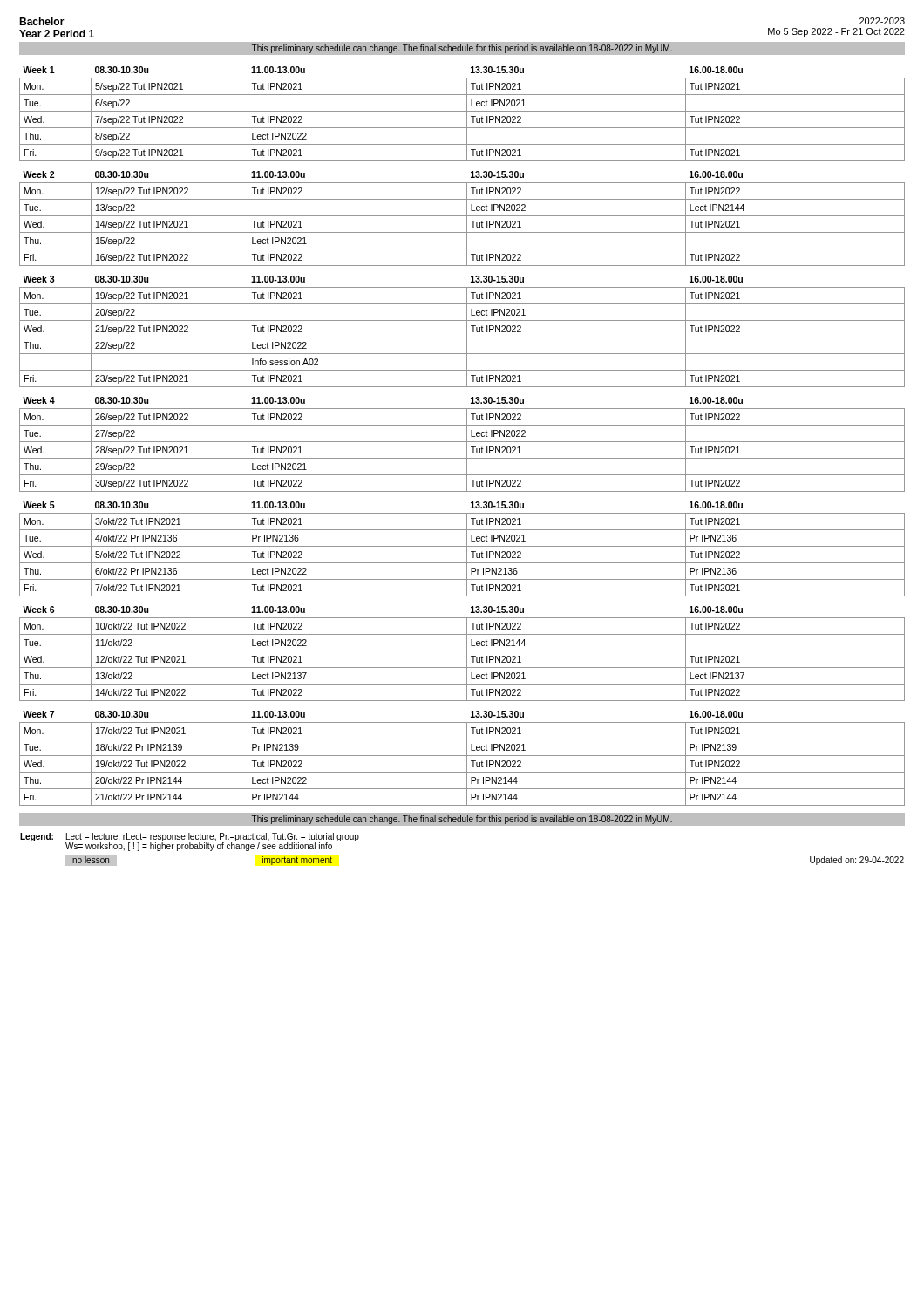Click on the passage starting "Legend: Lect = lecture, rLect="
Screen dimensions: 1308x924
click(190, 842)
